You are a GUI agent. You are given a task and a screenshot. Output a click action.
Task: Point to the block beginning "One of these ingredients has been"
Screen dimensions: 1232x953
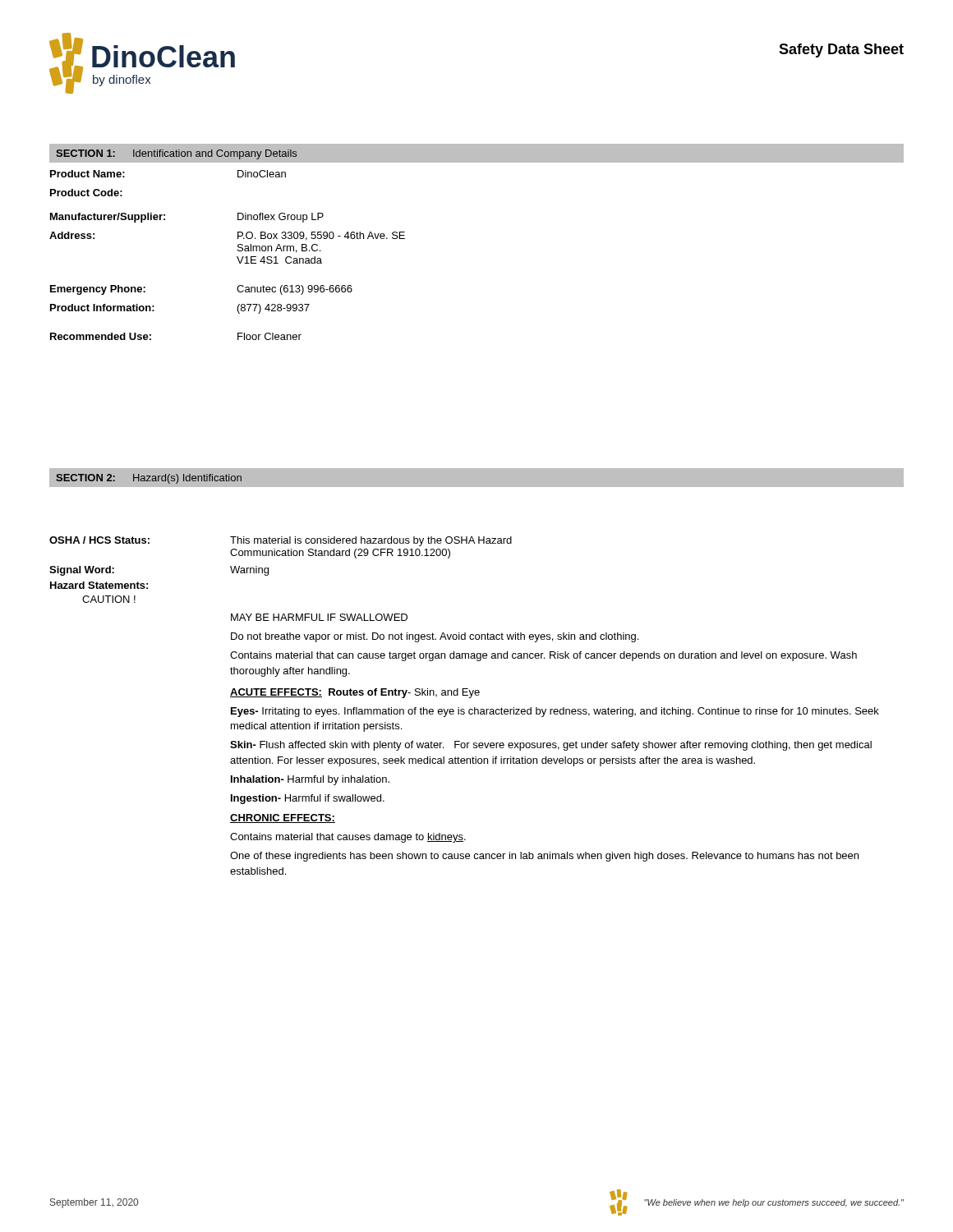pos(545,863)
